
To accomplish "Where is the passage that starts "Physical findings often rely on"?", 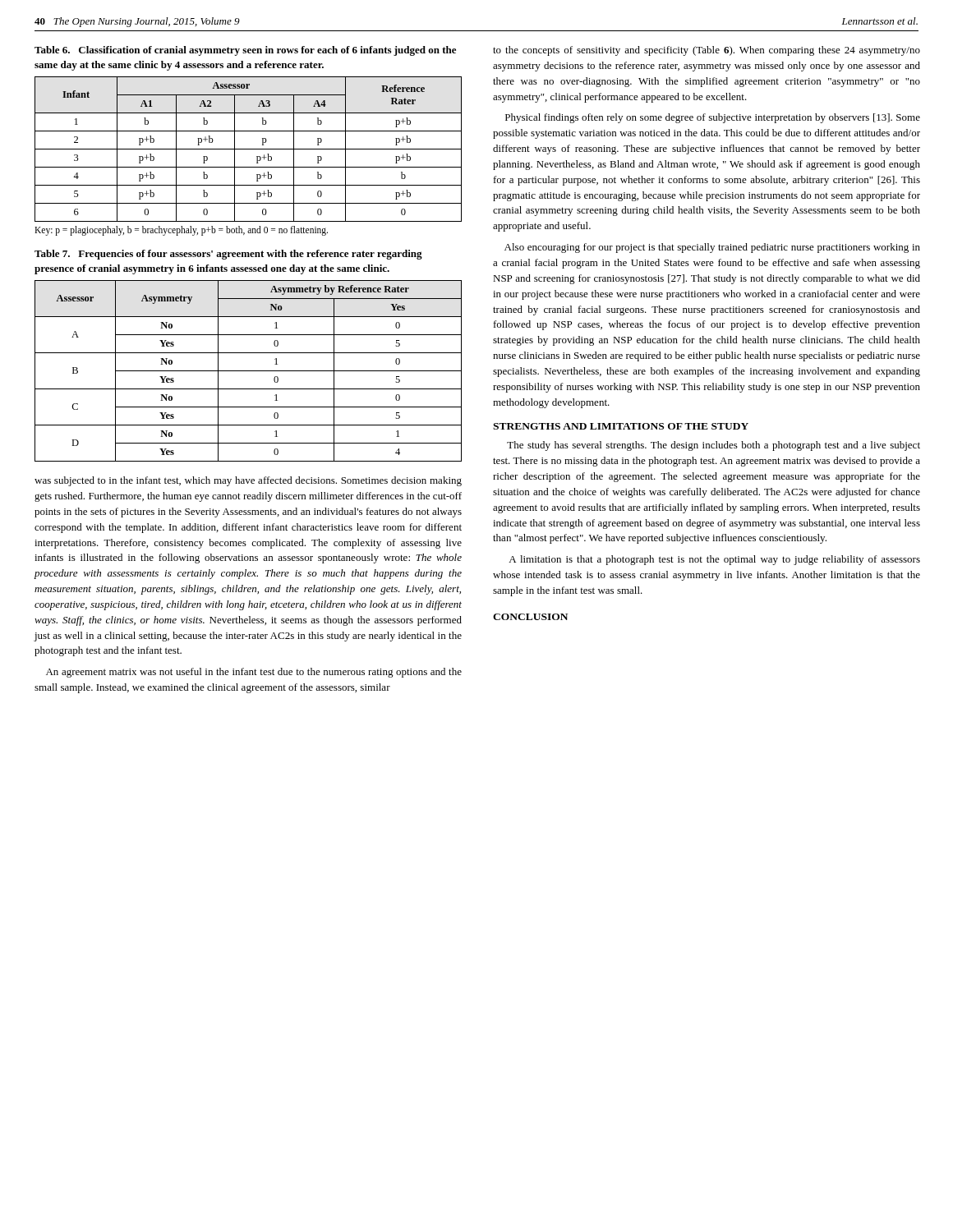I will 707,171.
